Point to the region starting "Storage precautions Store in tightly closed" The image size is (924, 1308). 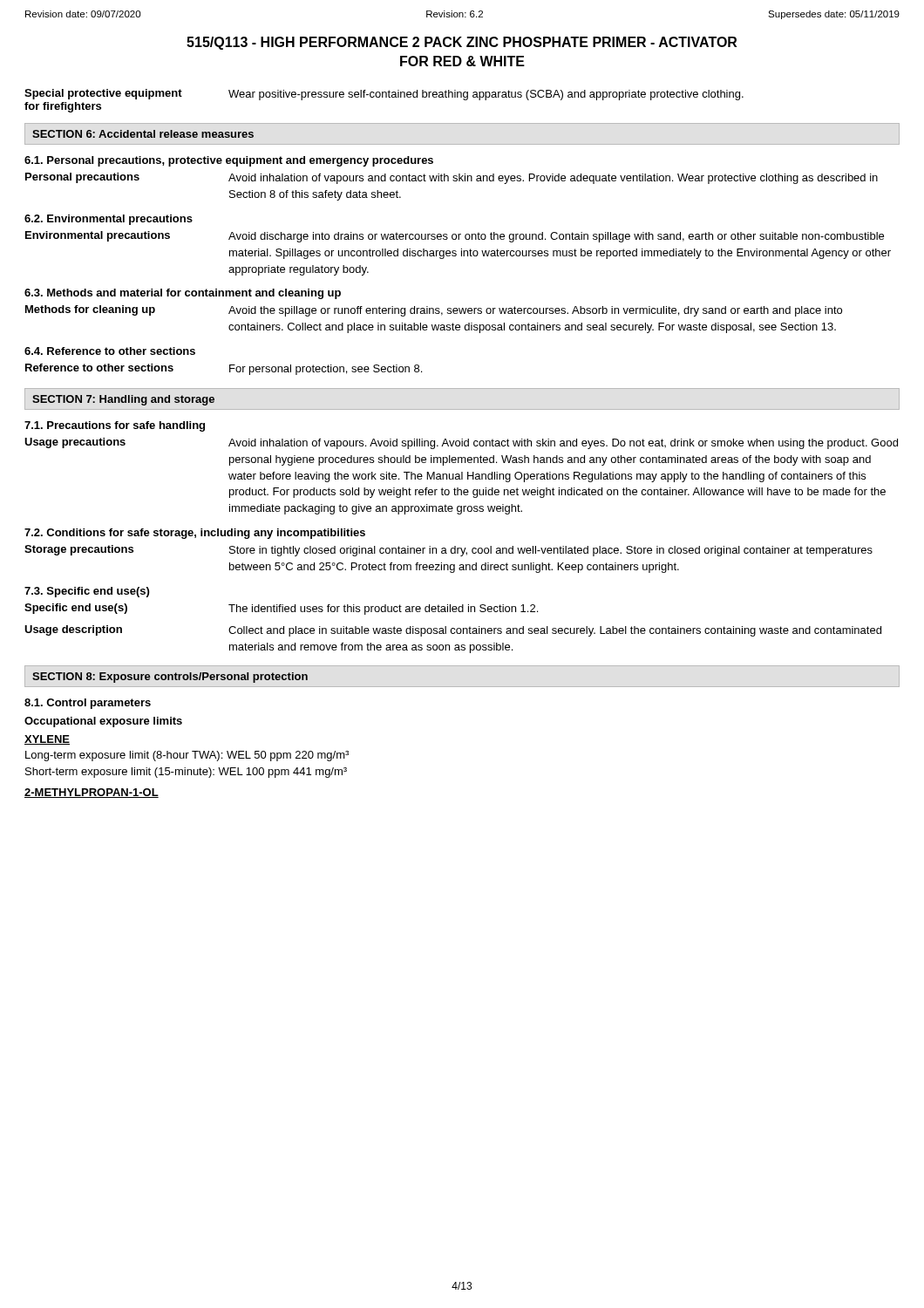click(462, 559)
